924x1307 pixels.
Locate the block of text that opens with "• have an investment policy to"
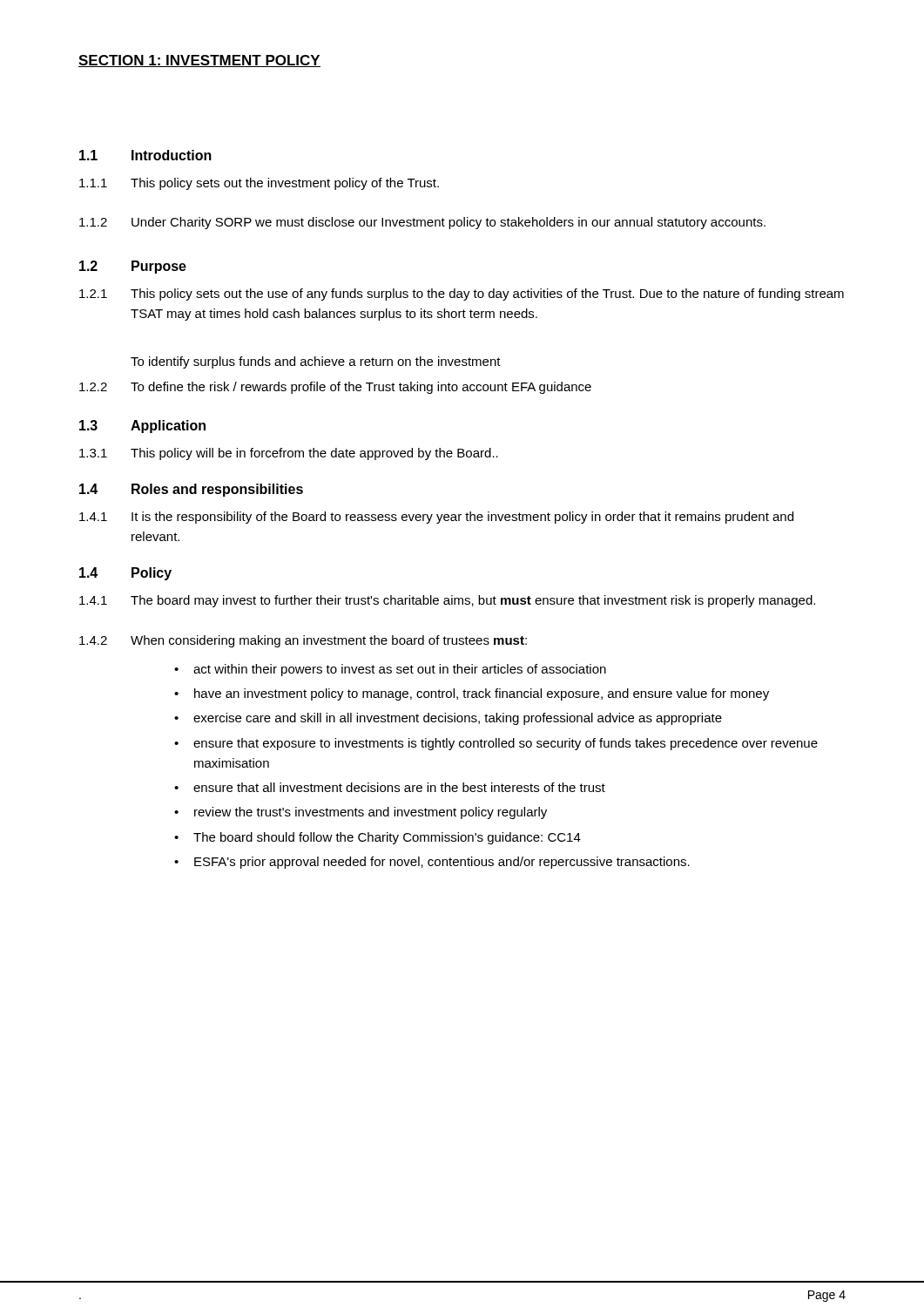pyautogui.click(x=510, y=693)
